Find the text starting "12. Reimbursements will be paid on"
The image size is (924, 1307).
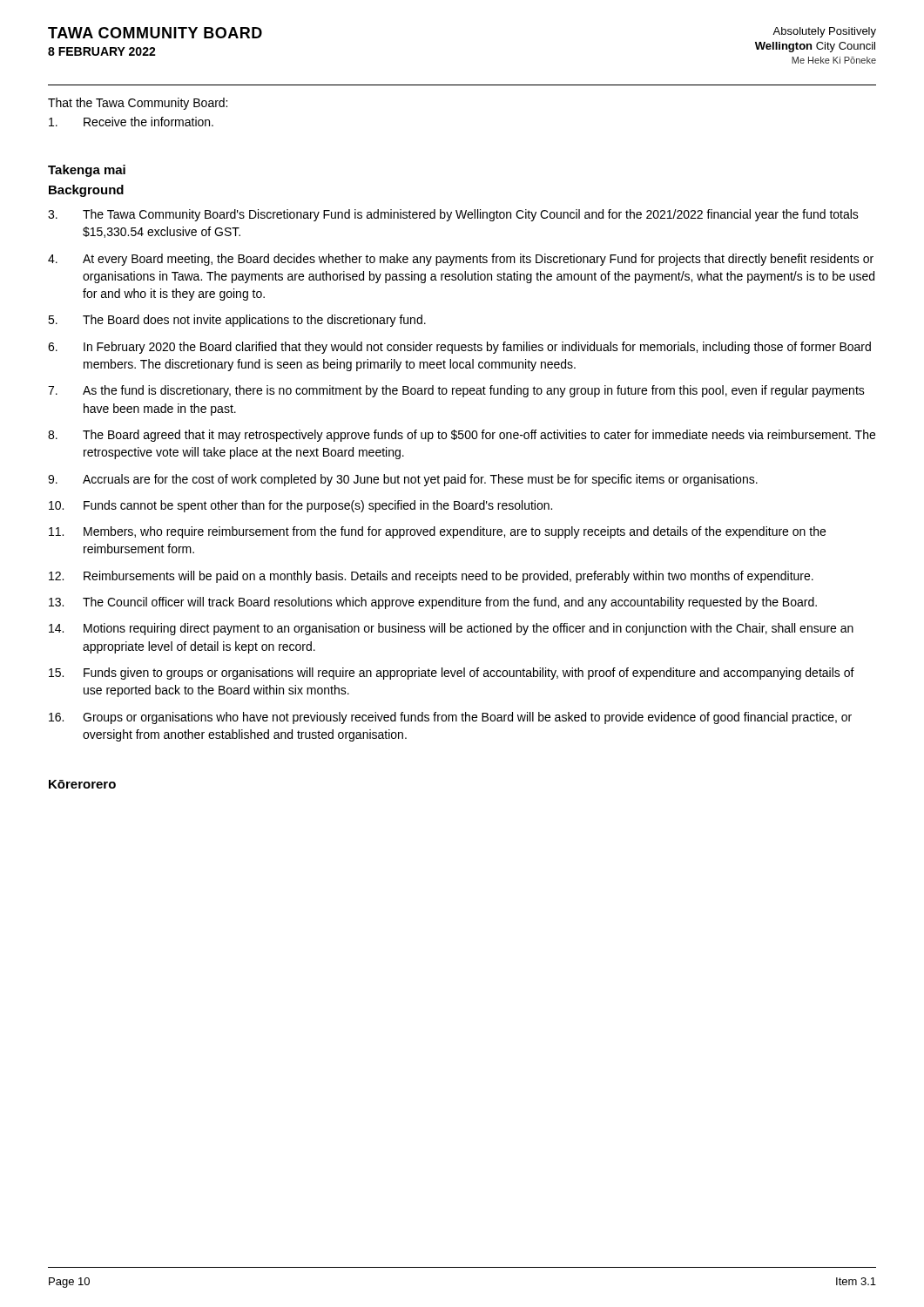click(462, 576)
